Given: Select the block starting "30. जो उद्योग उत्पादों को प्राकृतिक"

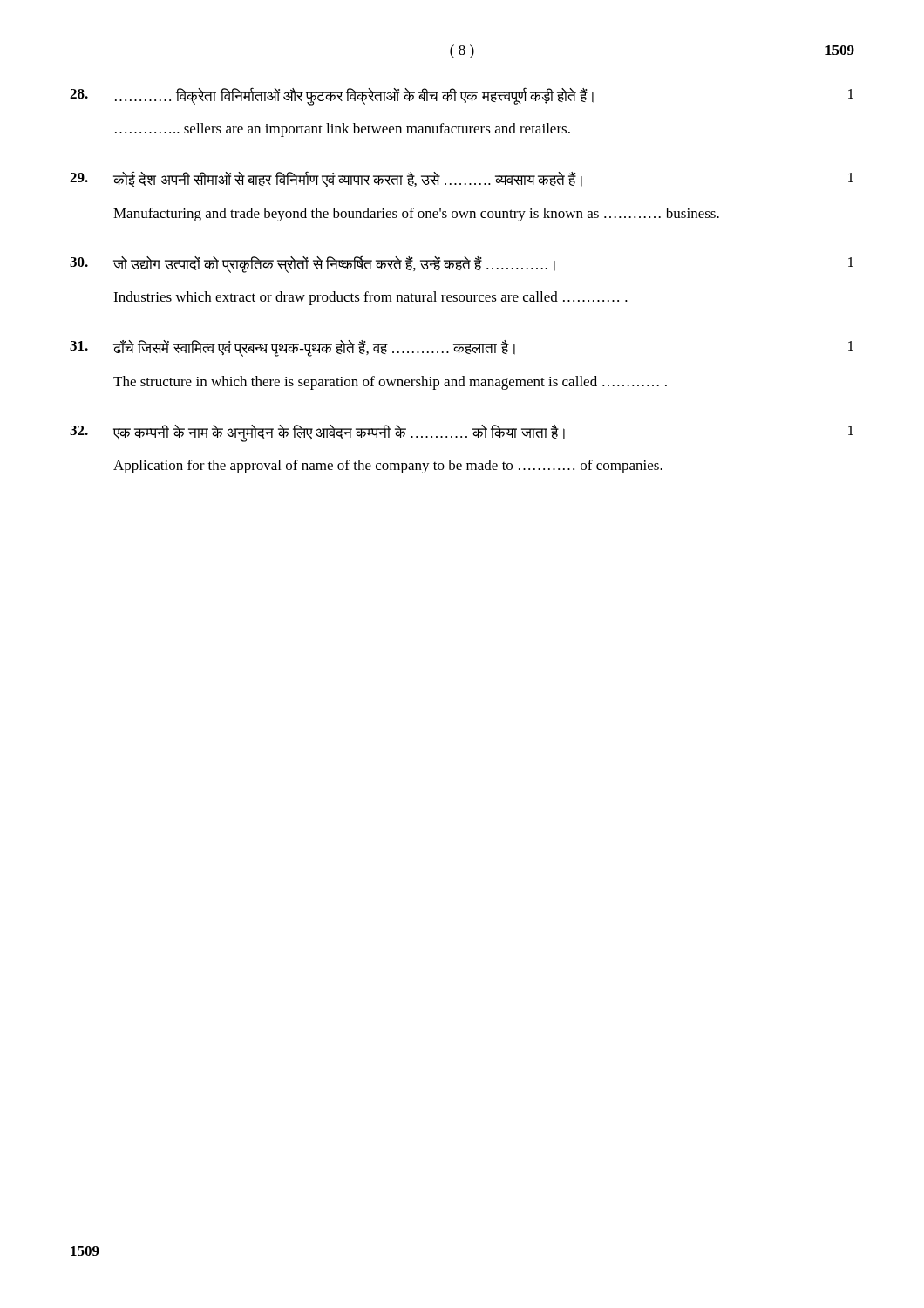Looking at the screenshot, I should point(462,264).
